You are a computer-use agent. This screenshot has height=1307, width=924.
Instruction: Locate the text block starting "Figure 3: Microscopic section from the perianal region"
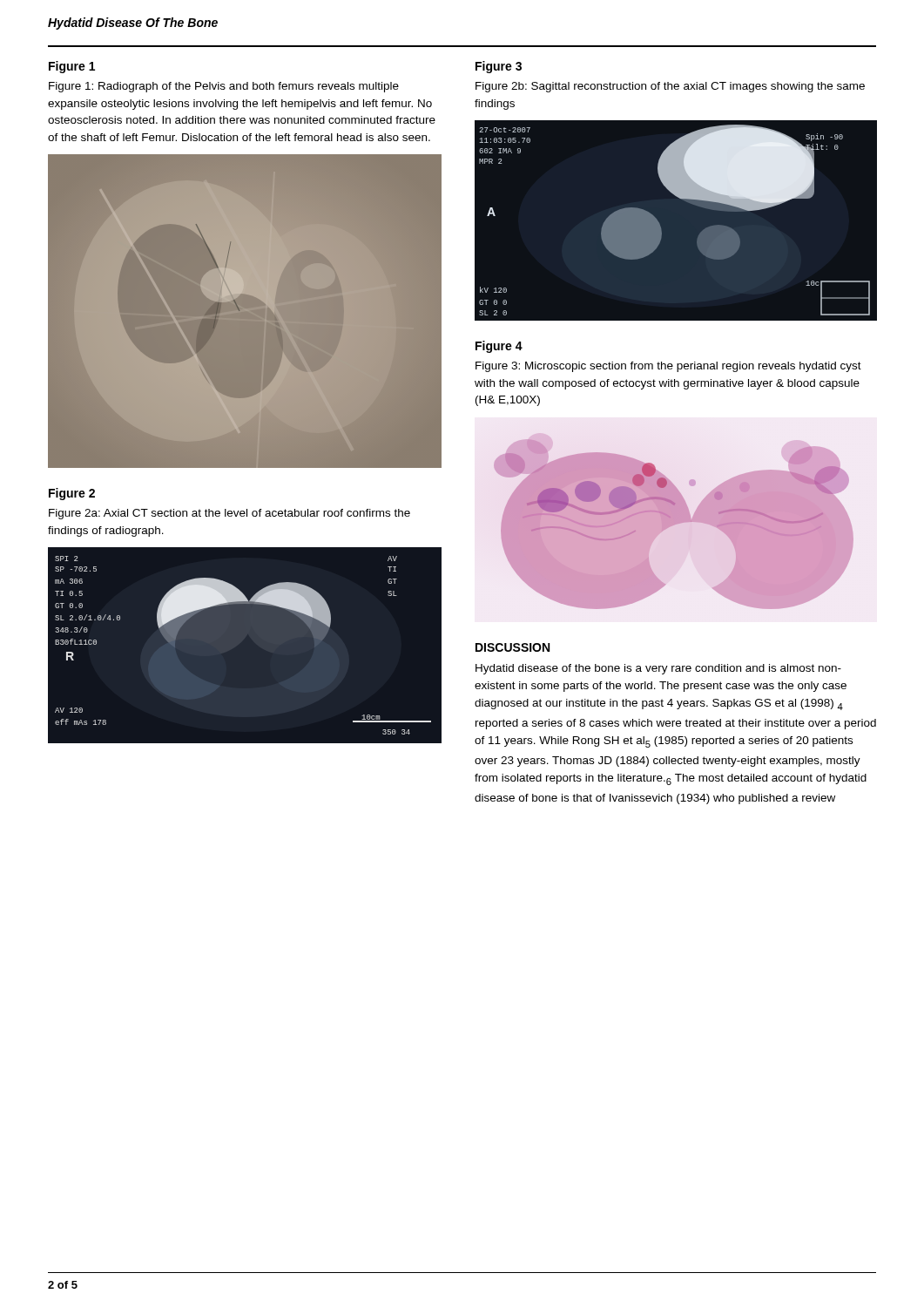tap(668, 383)
